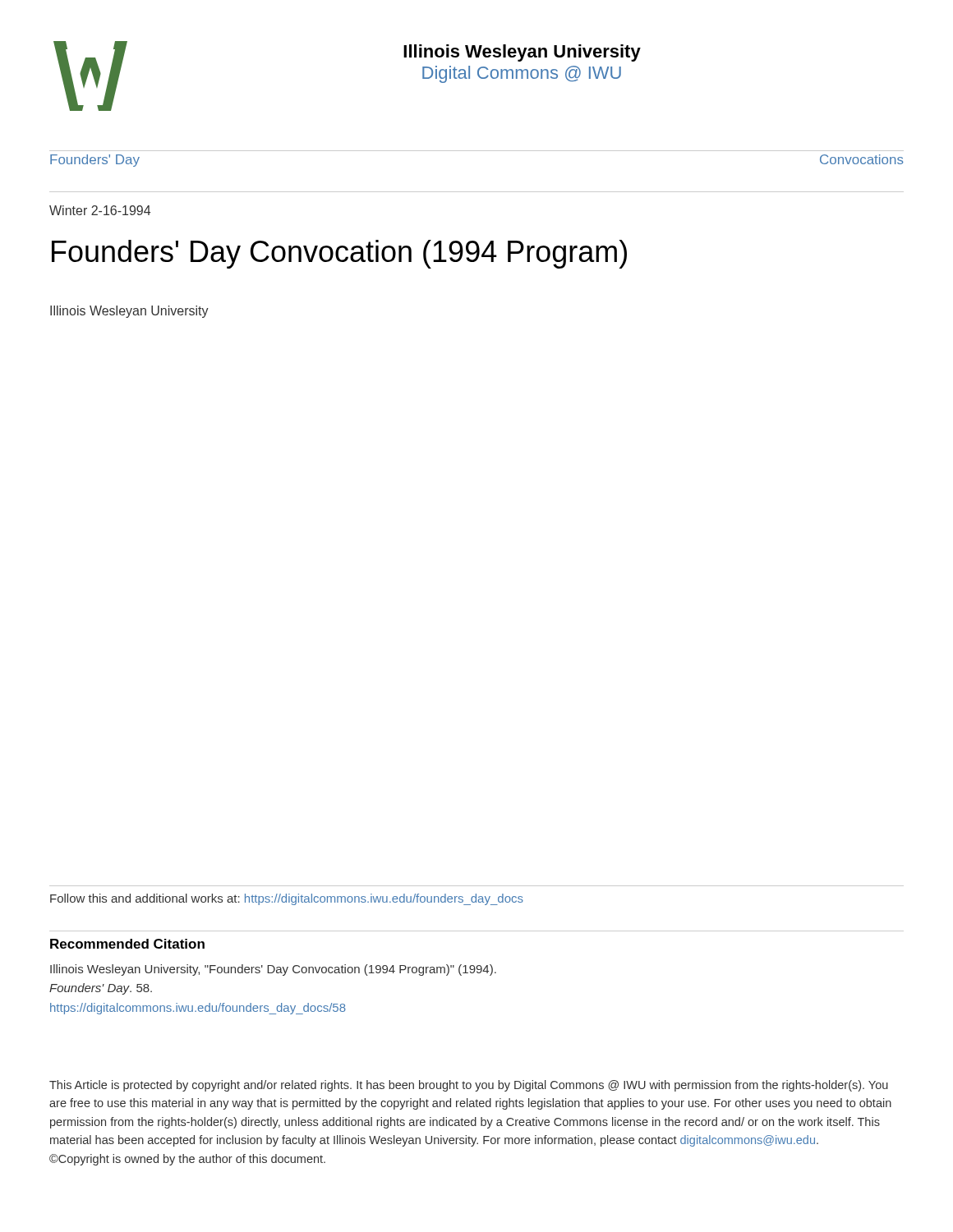Where does it say "Illinois Wesleyan University"?
Screen dimensions: 1232x953
pos(129,311)
